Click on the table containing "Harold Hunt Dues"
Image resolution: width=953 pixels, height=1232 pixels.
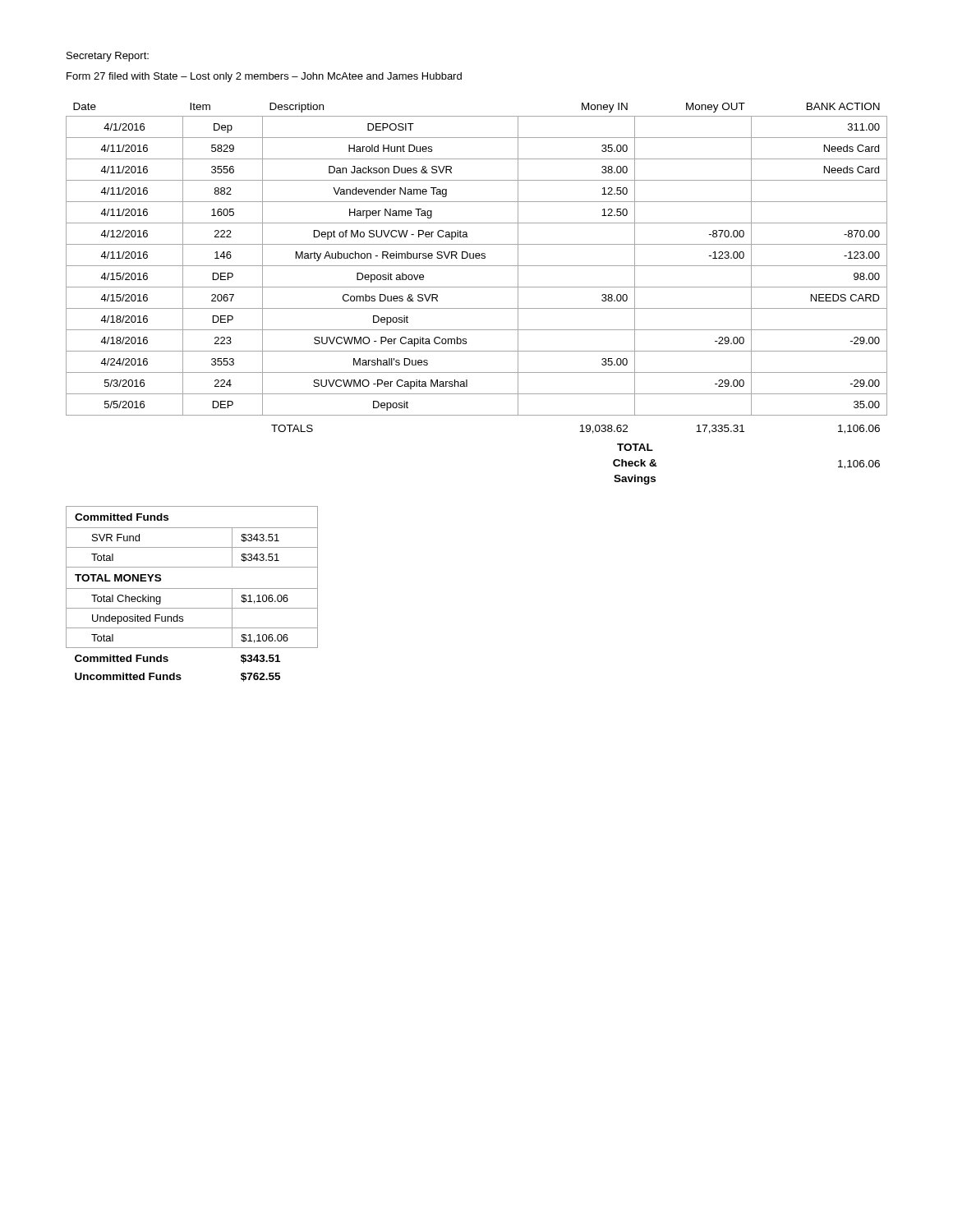(476, 294)
